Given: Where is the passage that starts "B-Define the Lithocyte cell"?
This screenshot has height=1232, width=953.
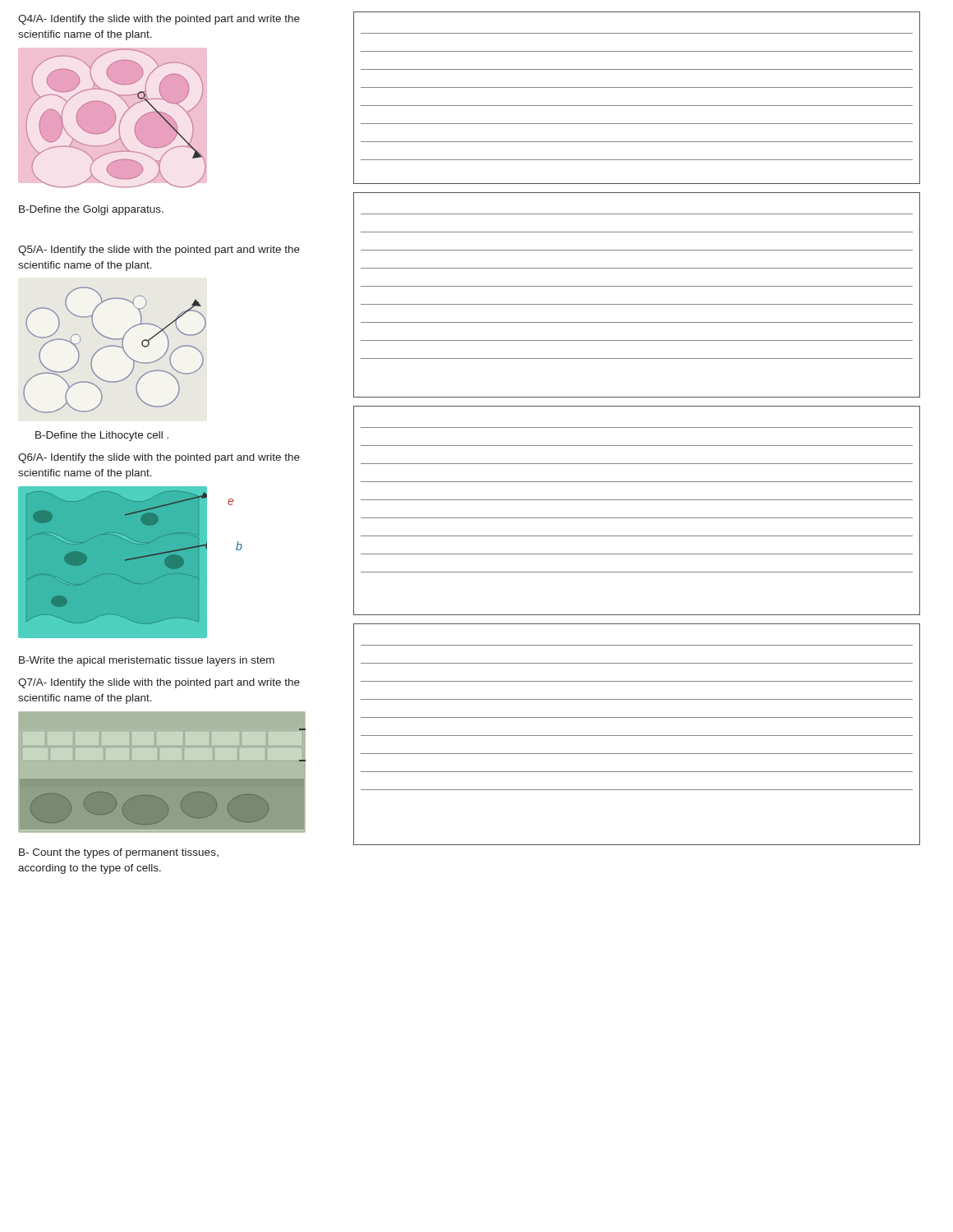Looking at the screenshot, I should point(102,435).
